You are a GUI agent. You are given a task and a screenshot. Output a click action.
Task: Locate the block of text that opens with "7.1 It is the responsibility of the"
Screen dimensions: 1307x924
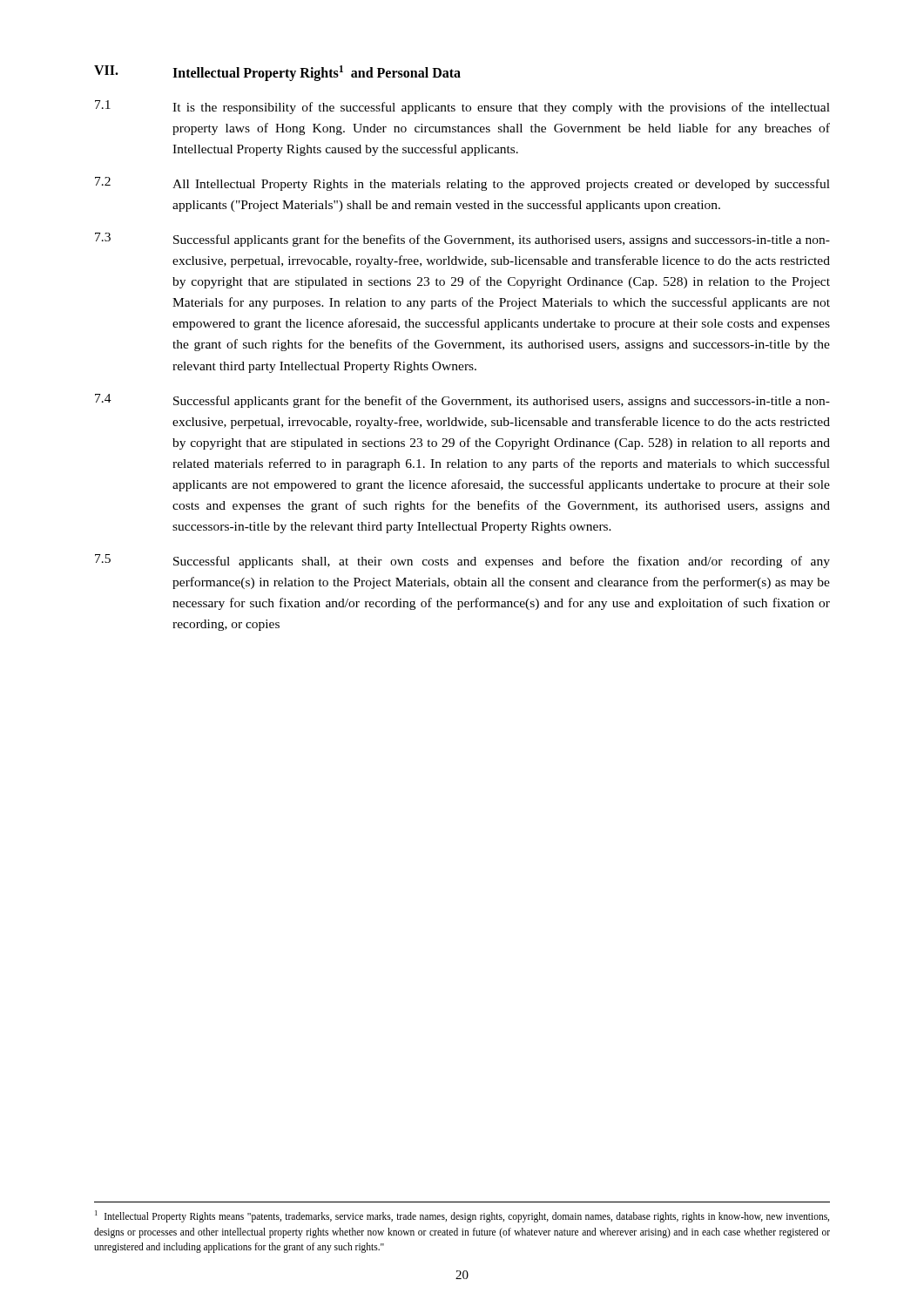462,128
